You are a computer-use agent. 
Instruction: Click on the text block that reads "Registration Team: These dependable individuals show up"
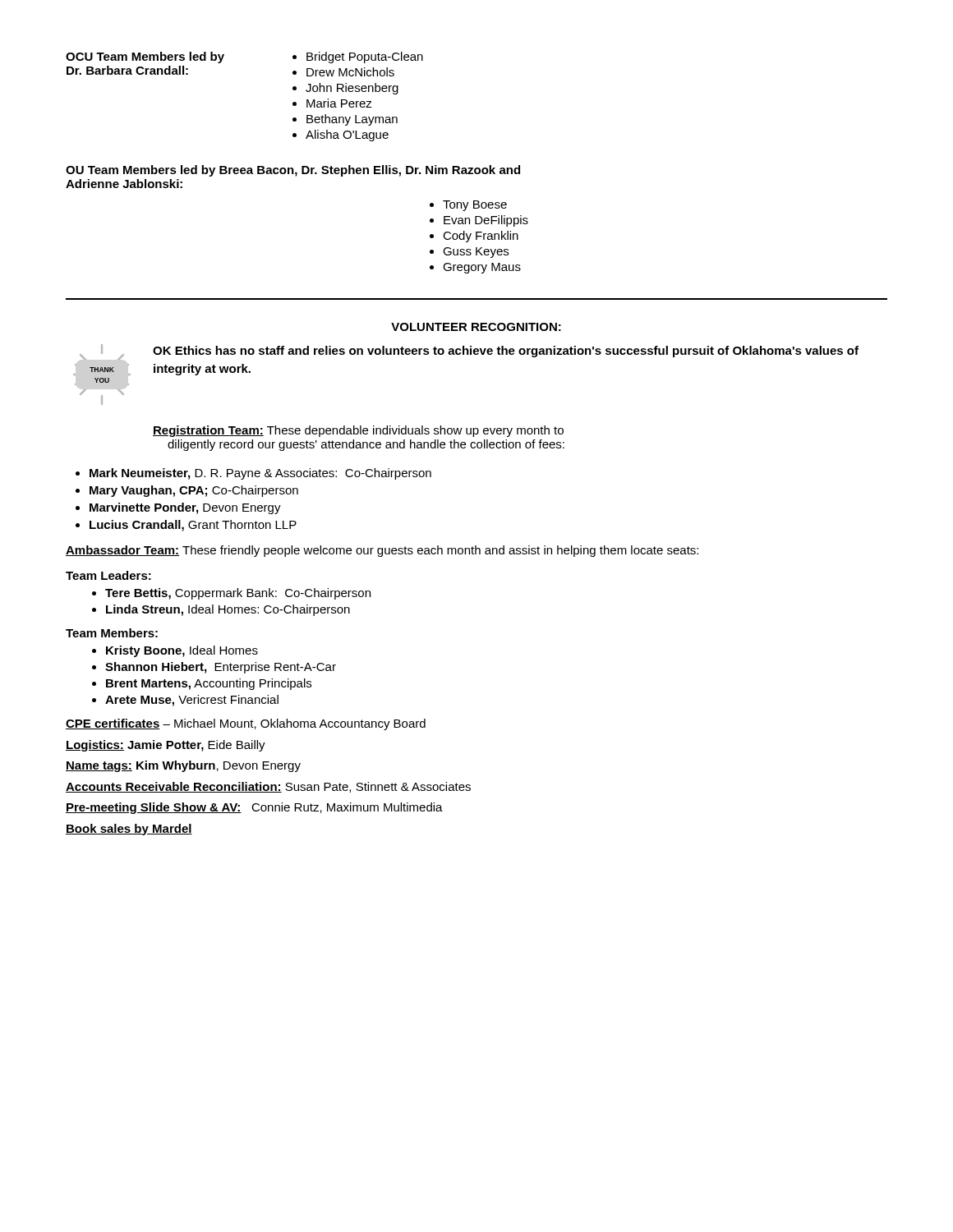click(359, 437)
